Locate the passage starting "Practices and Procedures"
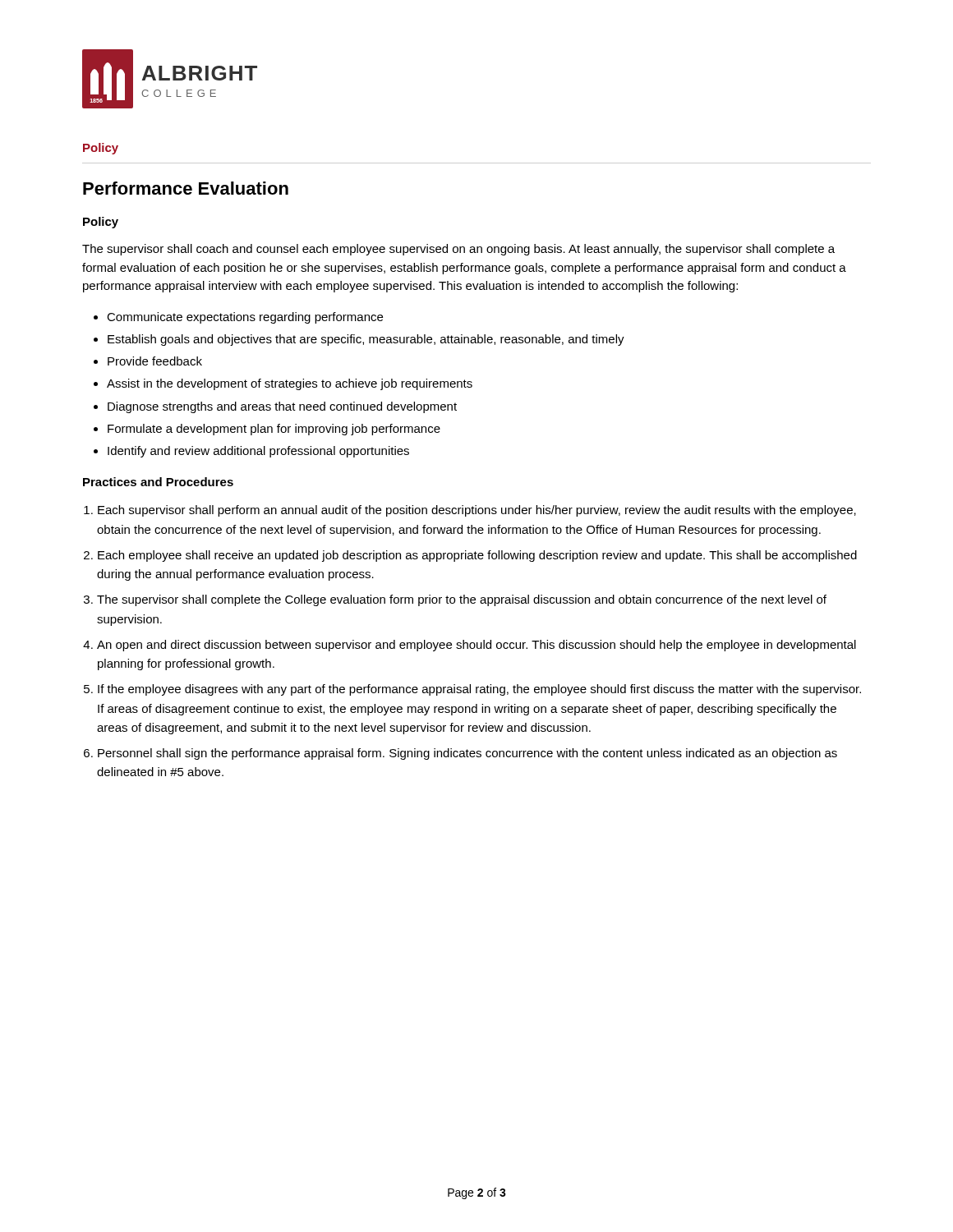This screenshot has width=953, height=1232. point(158,482)
